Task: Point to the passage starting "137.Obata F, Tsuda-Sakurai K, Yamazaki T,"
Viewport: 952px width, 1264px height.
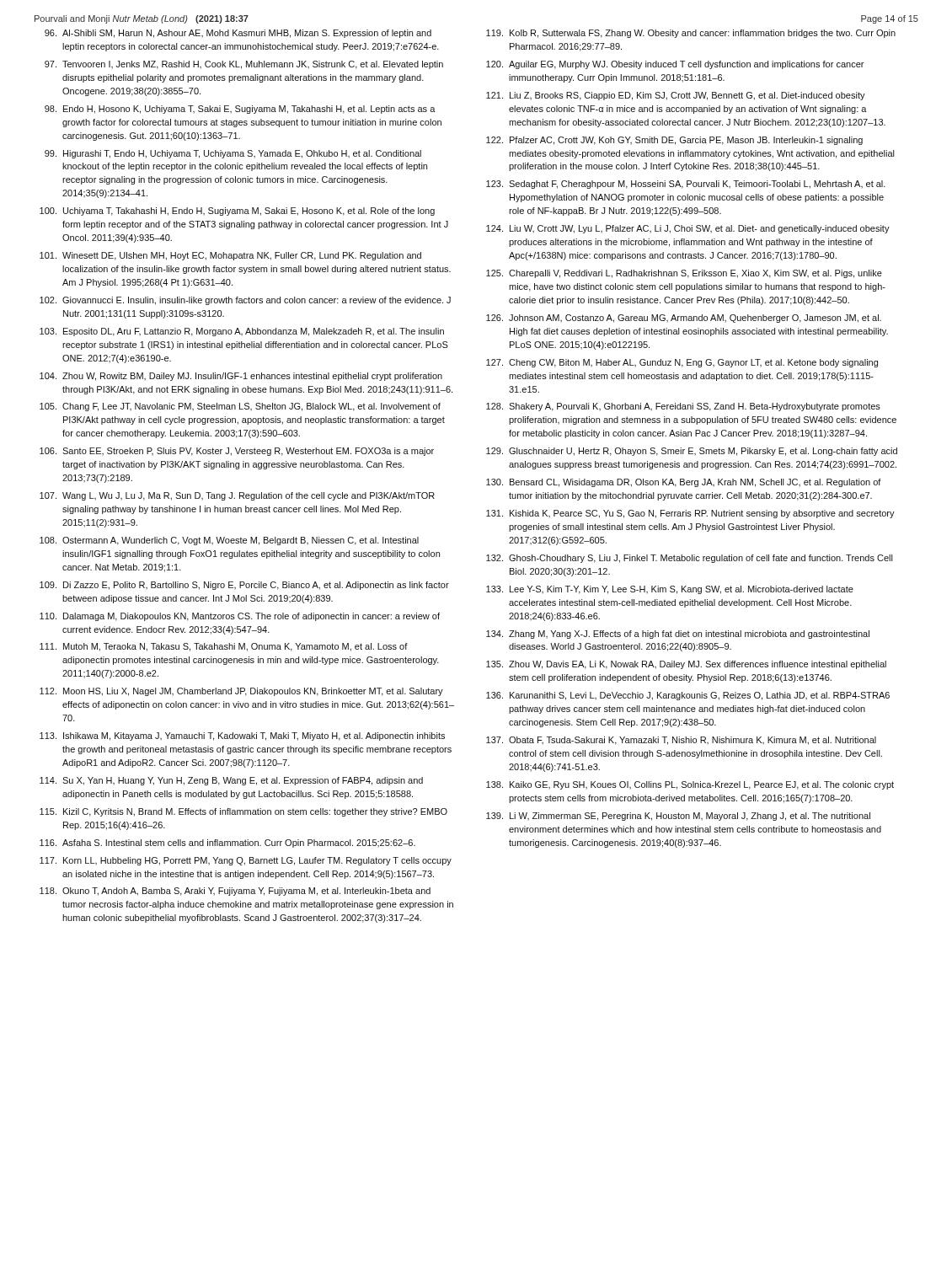Action: point(691,754)
